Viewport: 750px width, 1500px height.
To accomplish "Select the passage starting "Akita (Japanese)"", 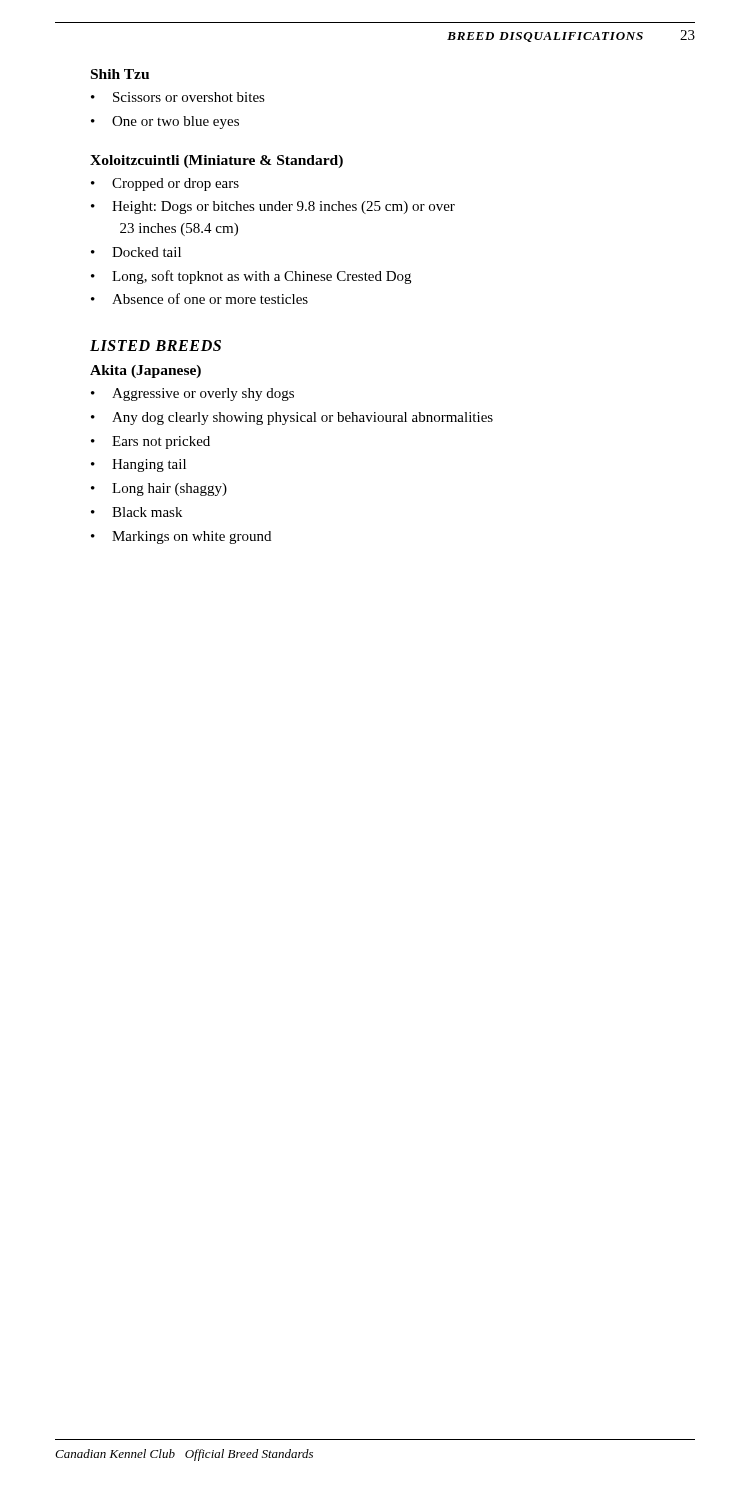I will [x=146, y=370].
